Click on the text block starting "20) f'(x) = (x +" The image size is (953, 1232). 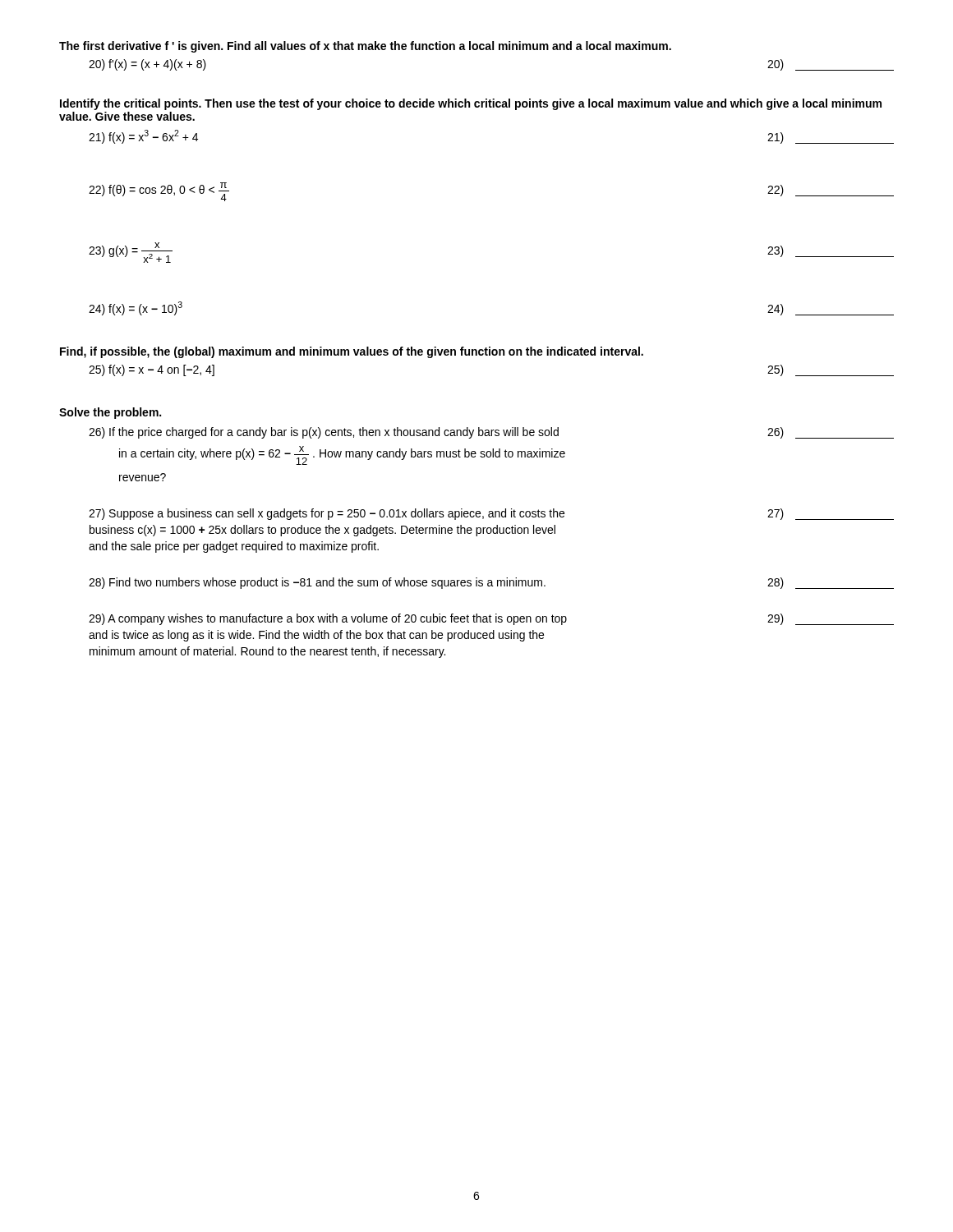147,64
